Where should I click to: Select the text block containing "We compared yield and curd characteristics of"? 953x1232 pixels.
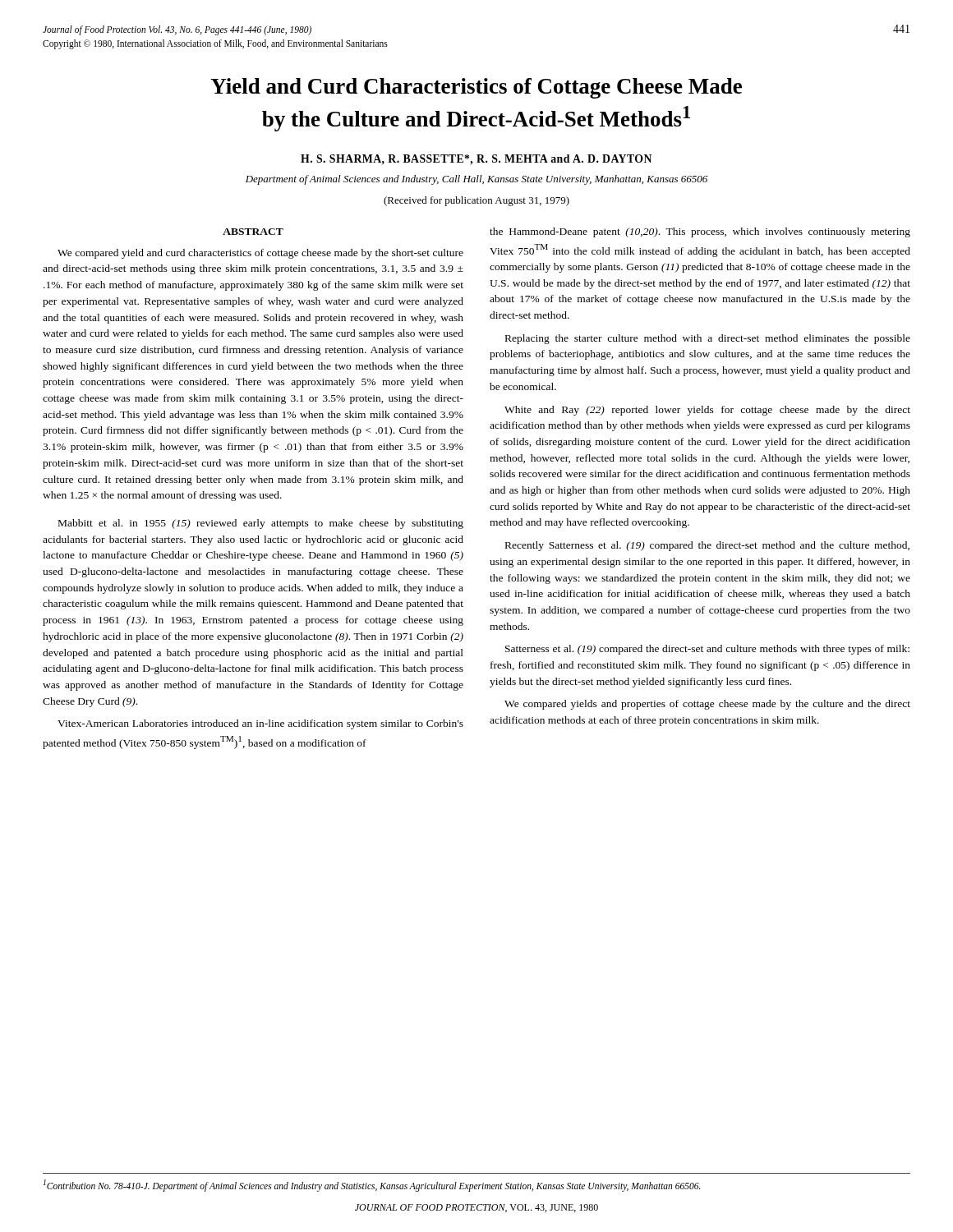(x=253, y=374)
